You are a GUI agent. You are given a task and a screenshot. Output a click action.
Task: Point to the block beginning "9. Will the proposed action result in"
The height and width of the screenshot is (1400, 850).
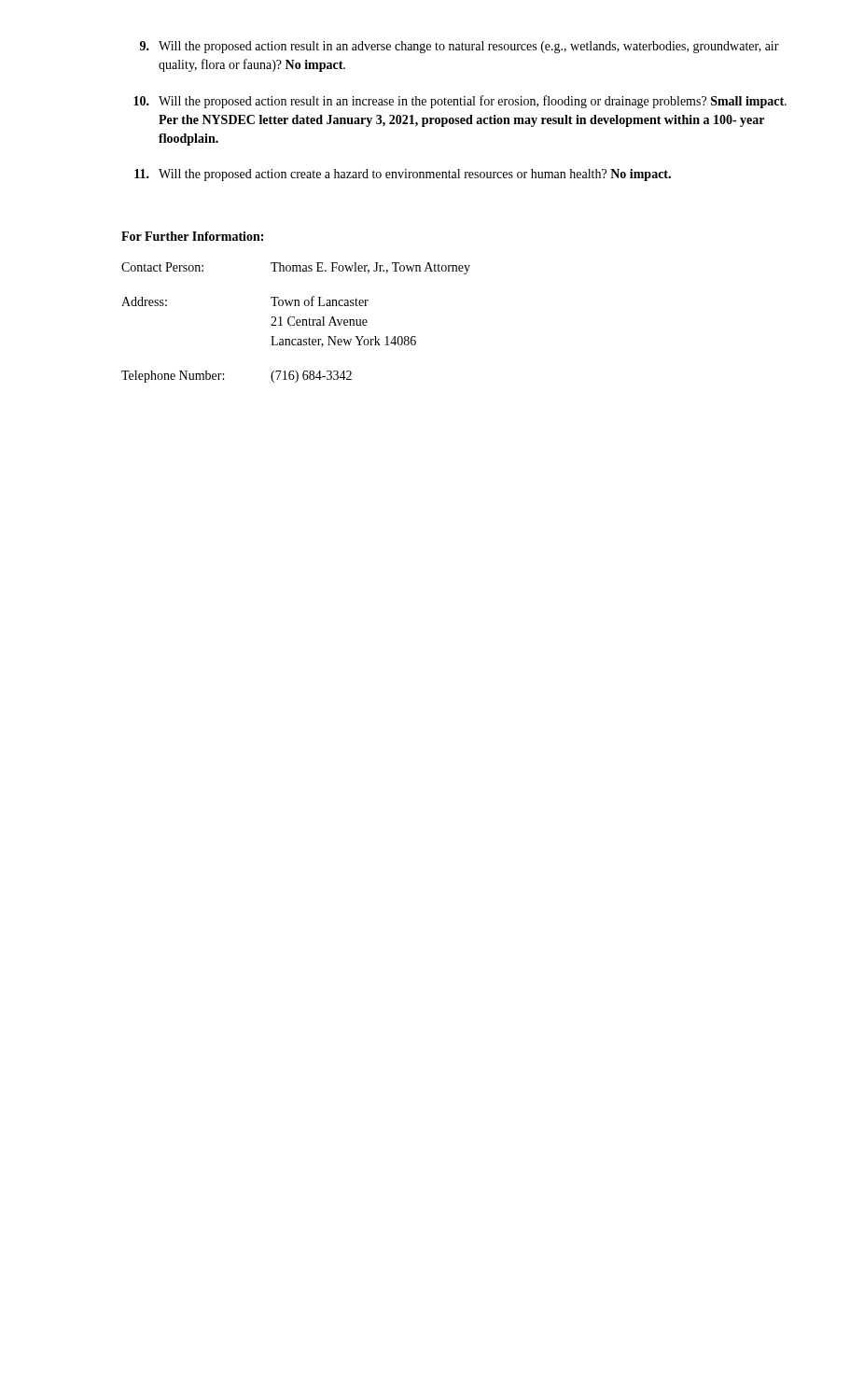(x=458, y=56)
